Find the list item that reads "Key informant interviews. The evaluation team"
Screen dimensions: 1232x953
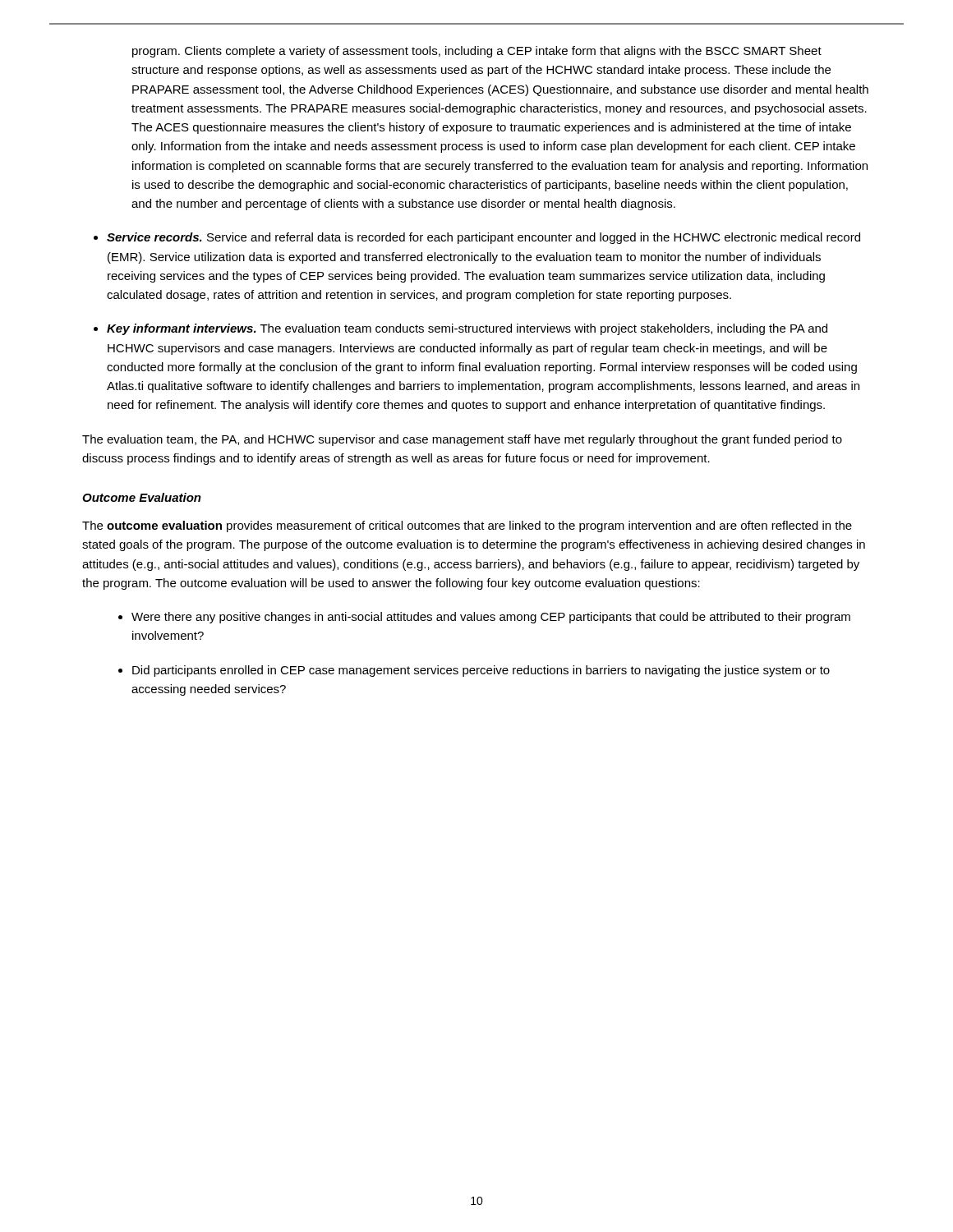pos(484,367)
